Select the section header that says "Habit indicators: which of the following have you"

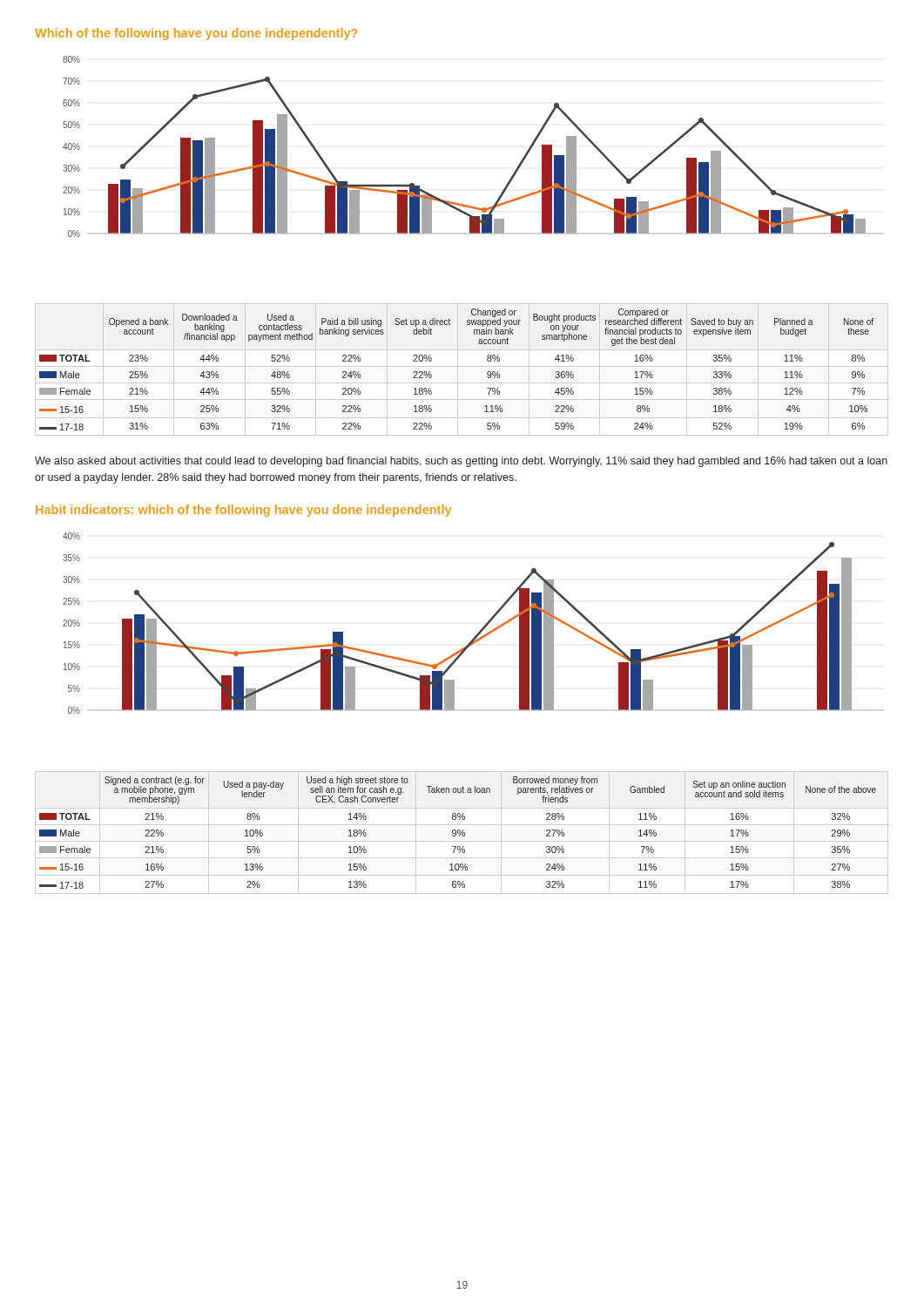[x=243, y=510]
